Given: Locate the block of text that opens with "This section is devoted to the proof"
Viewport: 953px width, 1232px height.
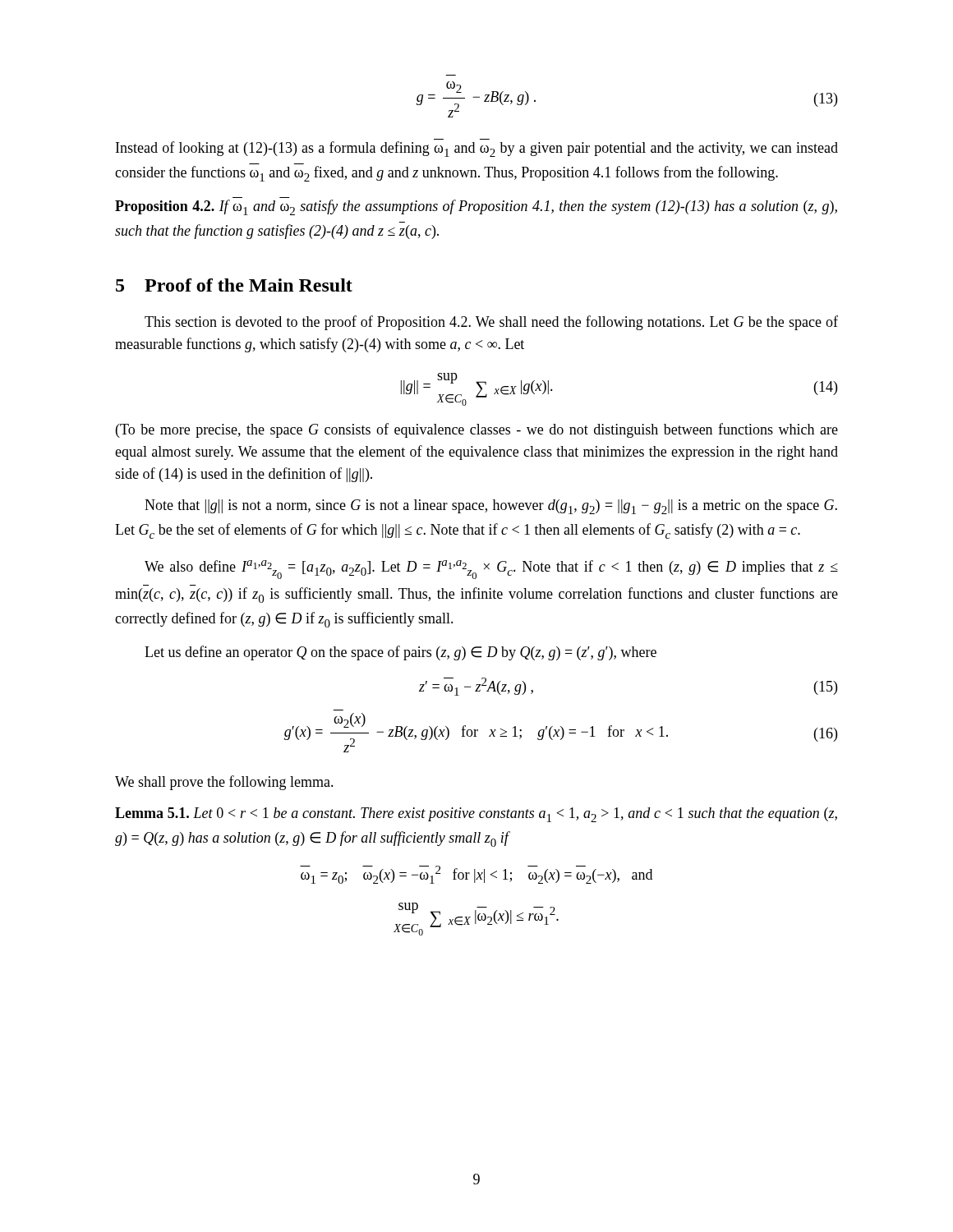Looking at the screenshot, I should tap(476, 333).
